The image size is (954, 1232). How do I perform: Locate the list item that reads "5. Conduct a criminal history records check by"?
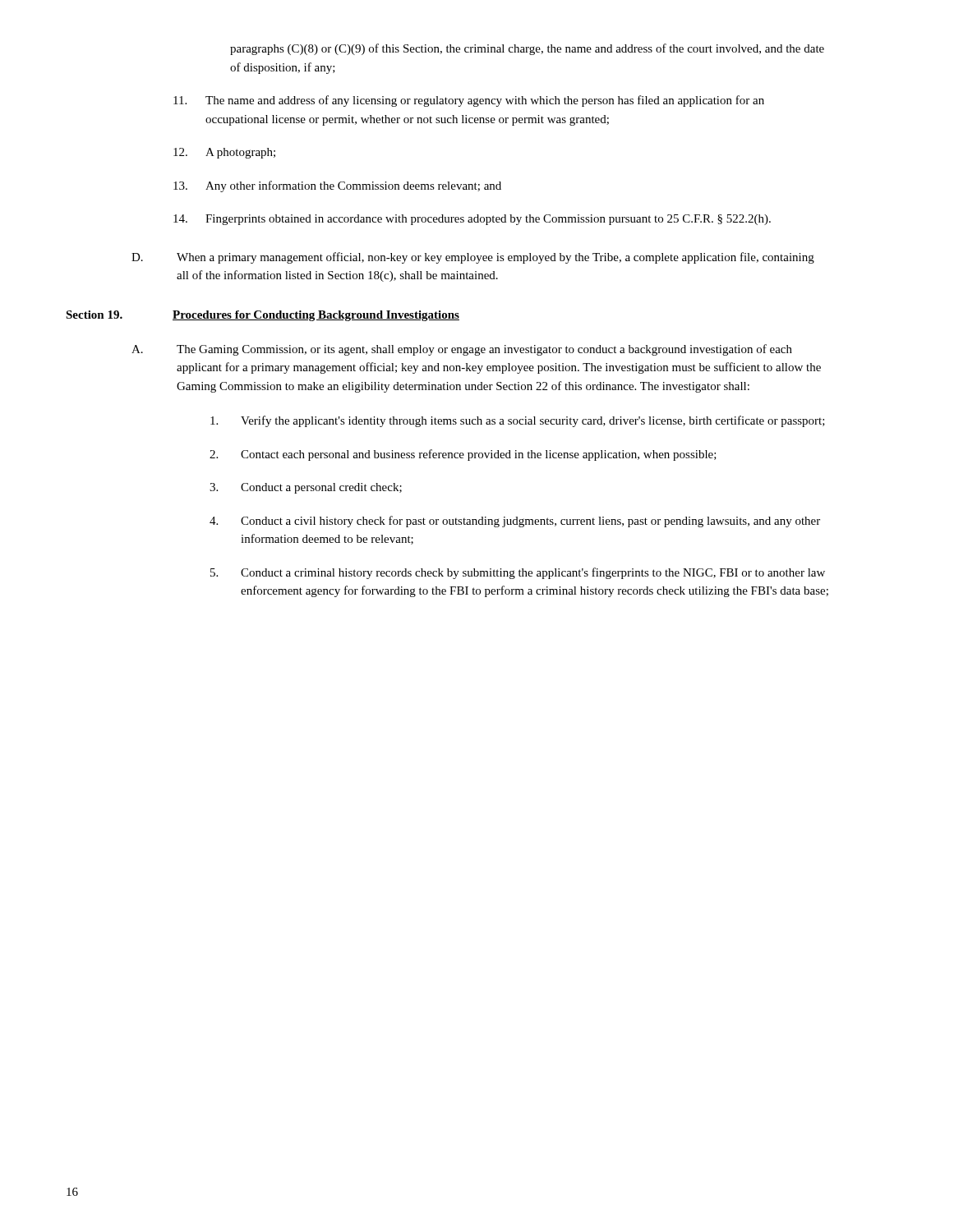coord(519,582)
